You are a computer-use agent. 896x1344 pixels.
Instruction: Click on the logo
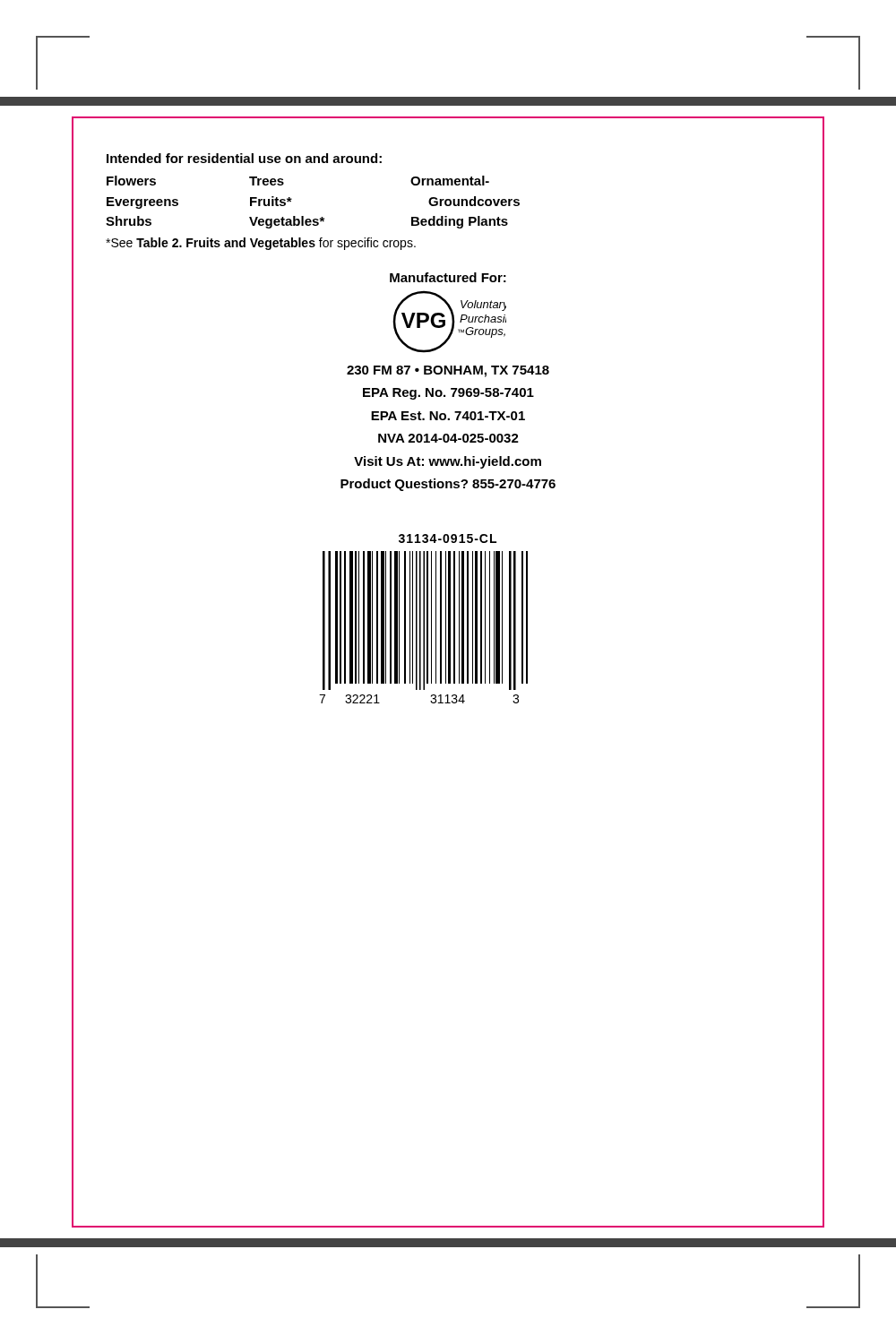(448, 321)
